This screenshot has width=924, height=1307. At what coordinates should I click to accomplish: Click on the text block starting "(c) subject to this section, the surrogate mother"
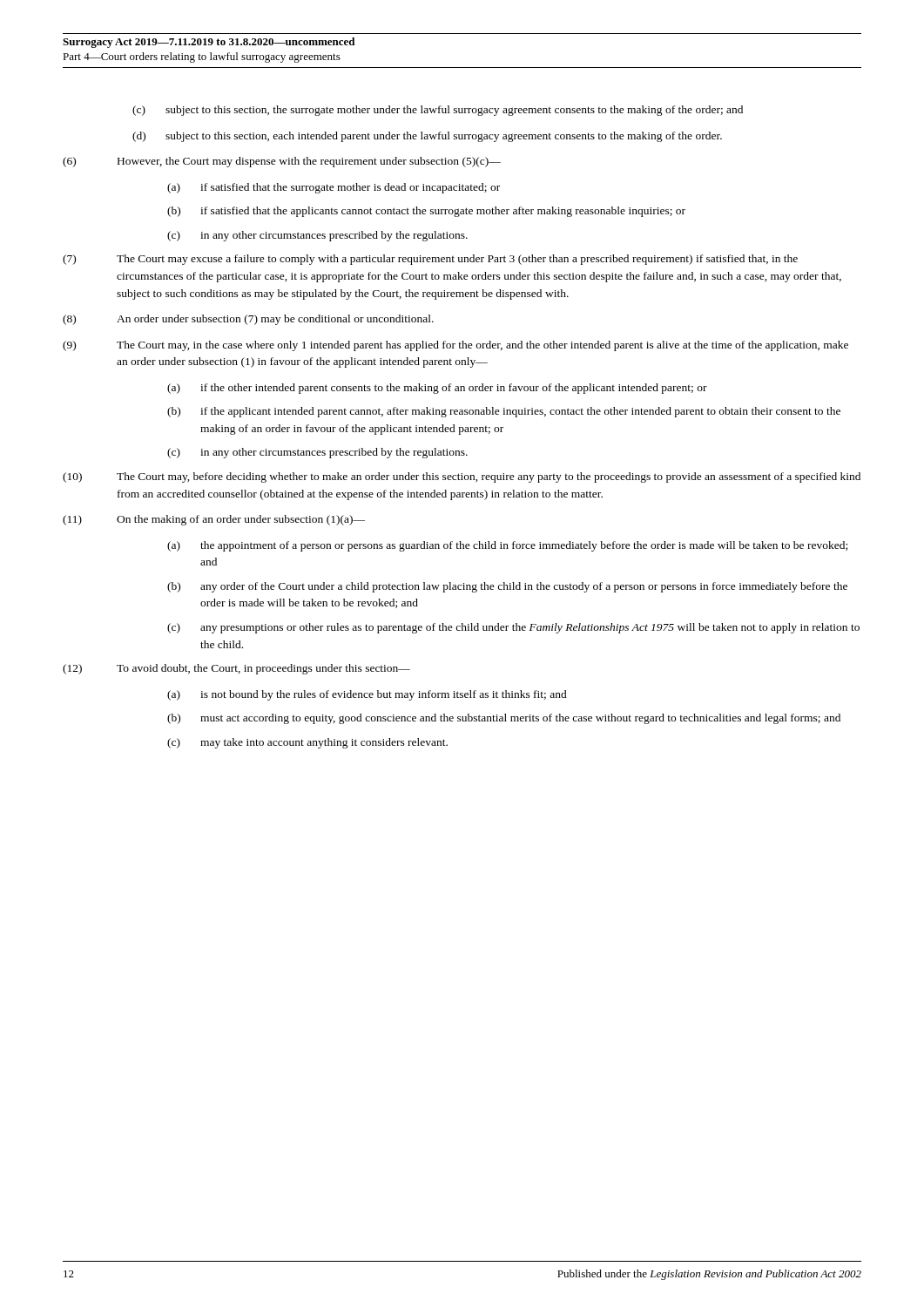pyautogui.click(x=462, y=110)
